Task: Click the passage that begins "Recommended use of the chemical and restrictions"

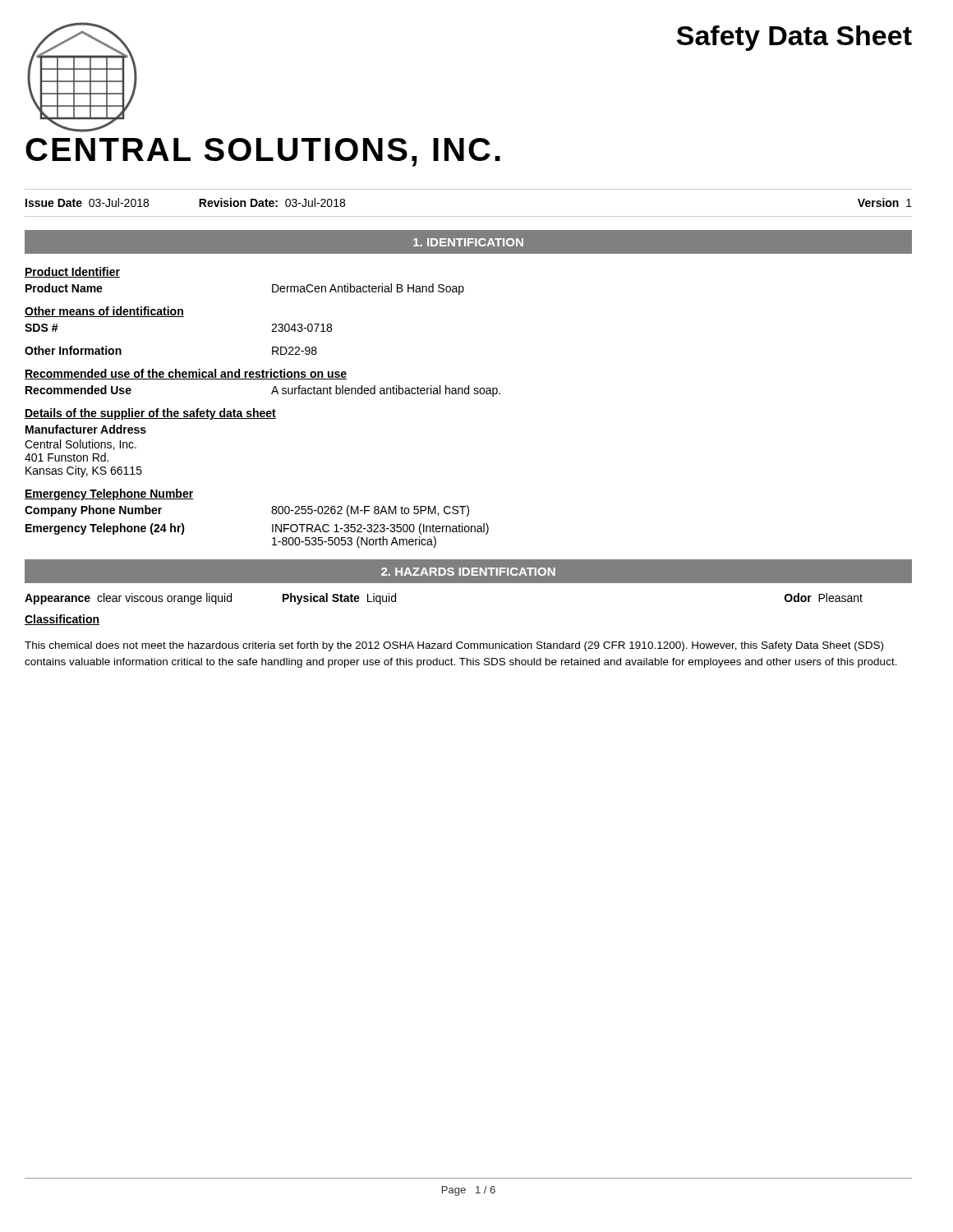Action: 468,382
